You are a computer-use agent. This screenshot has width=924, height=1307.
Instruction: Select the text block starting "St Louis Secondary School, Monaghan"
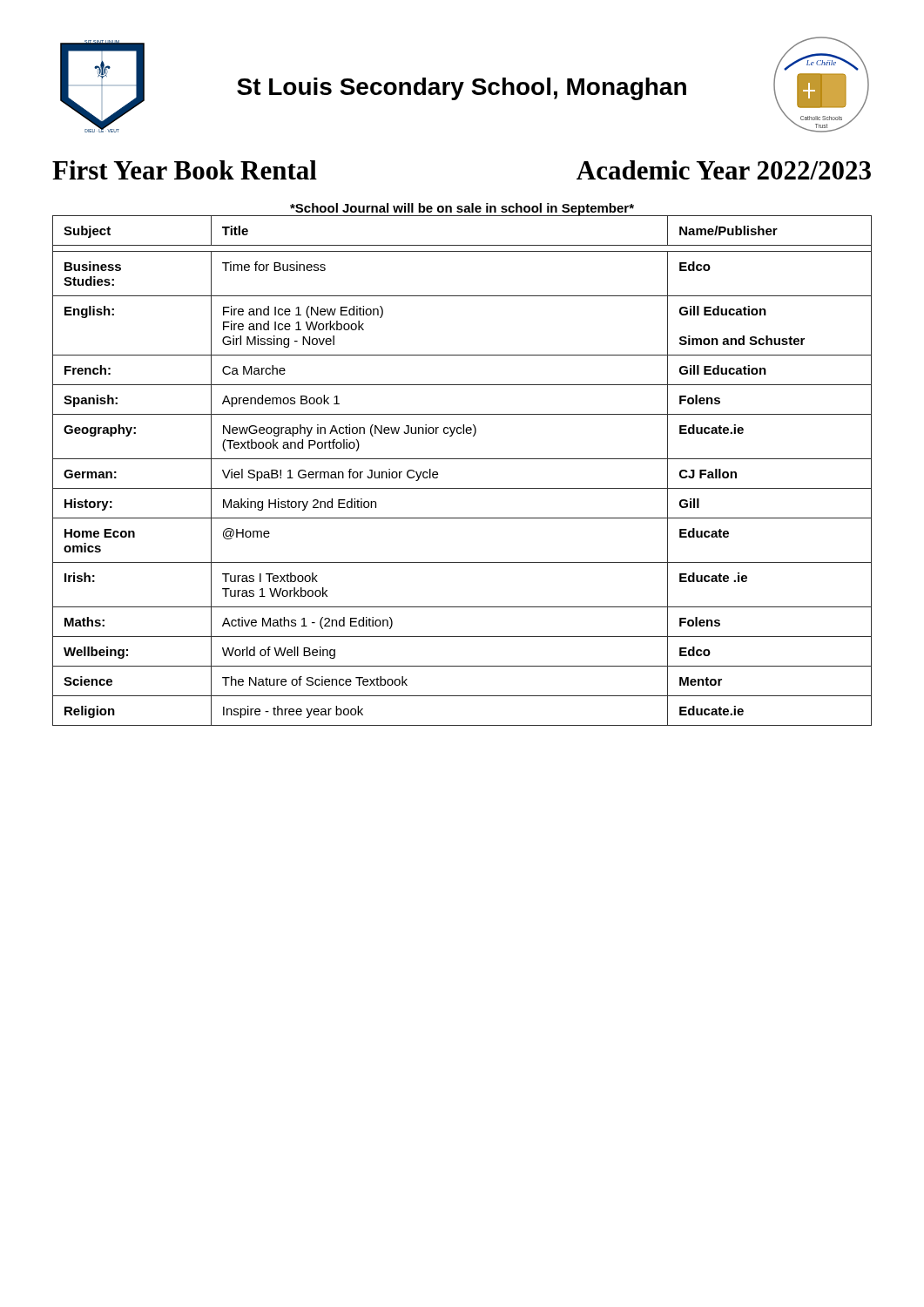point(462,87)
